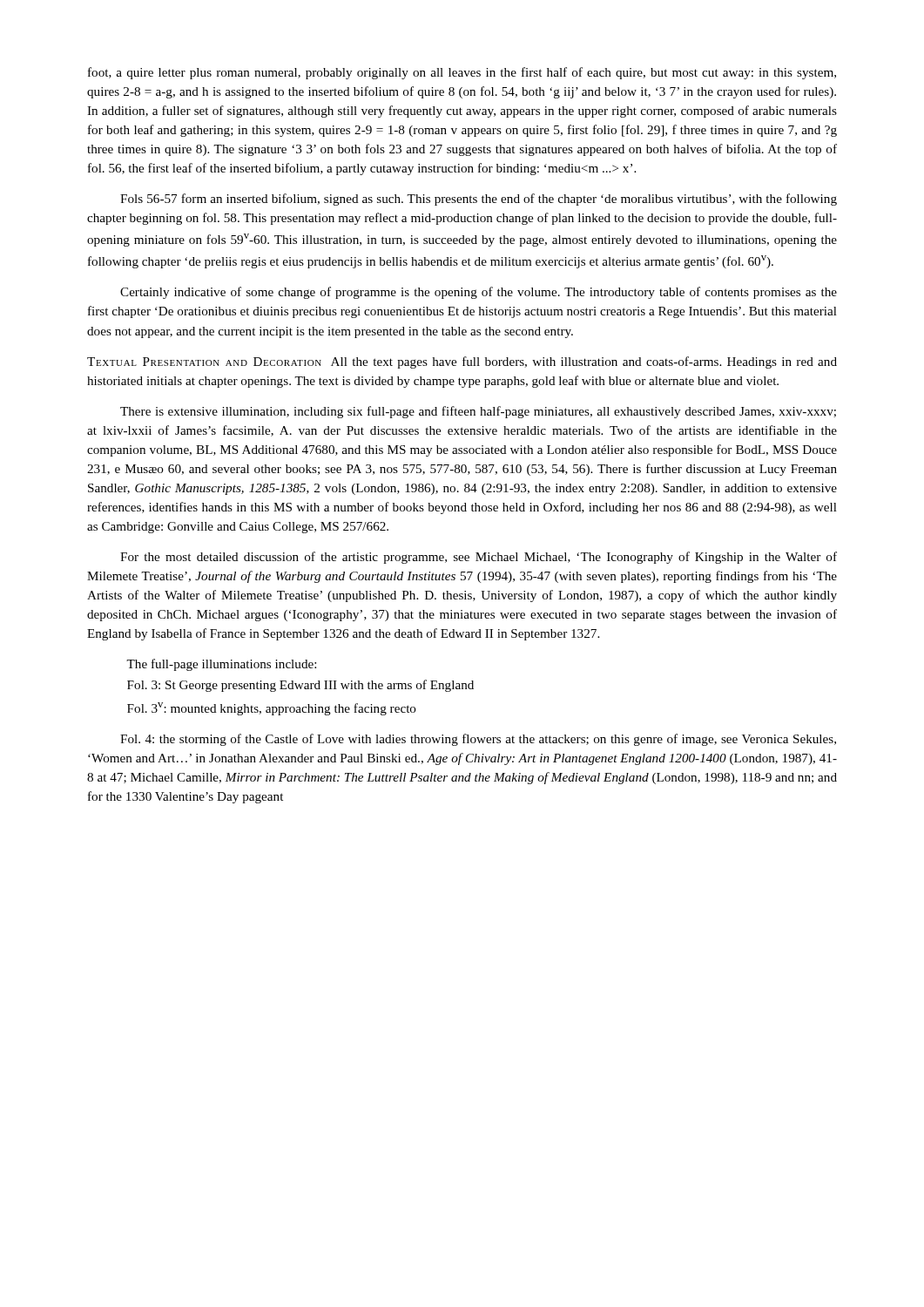Find the list item that reads "Fol. 3: St George presenting"

point(482,685)
